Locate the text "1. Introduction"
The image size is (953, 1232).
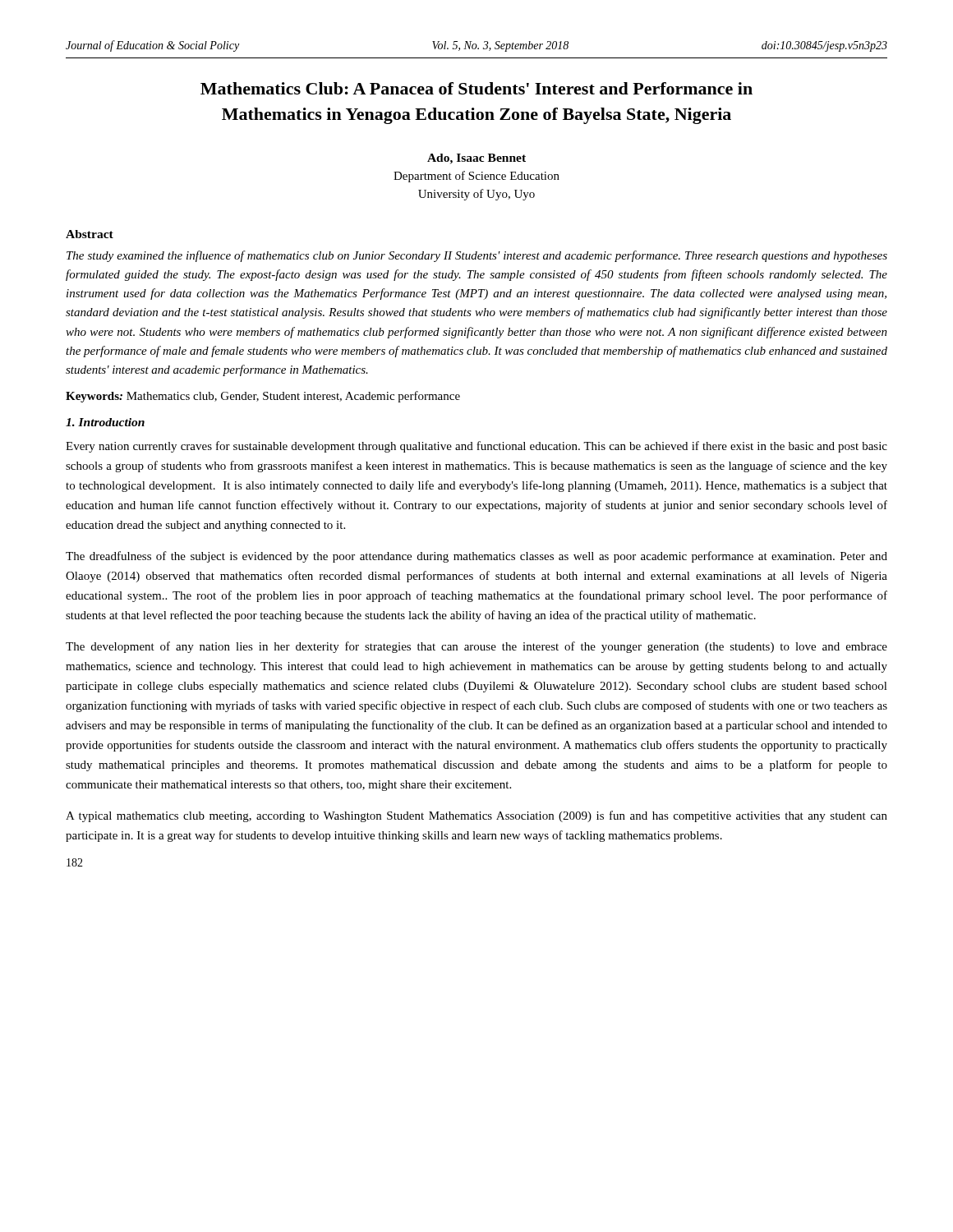105,422
